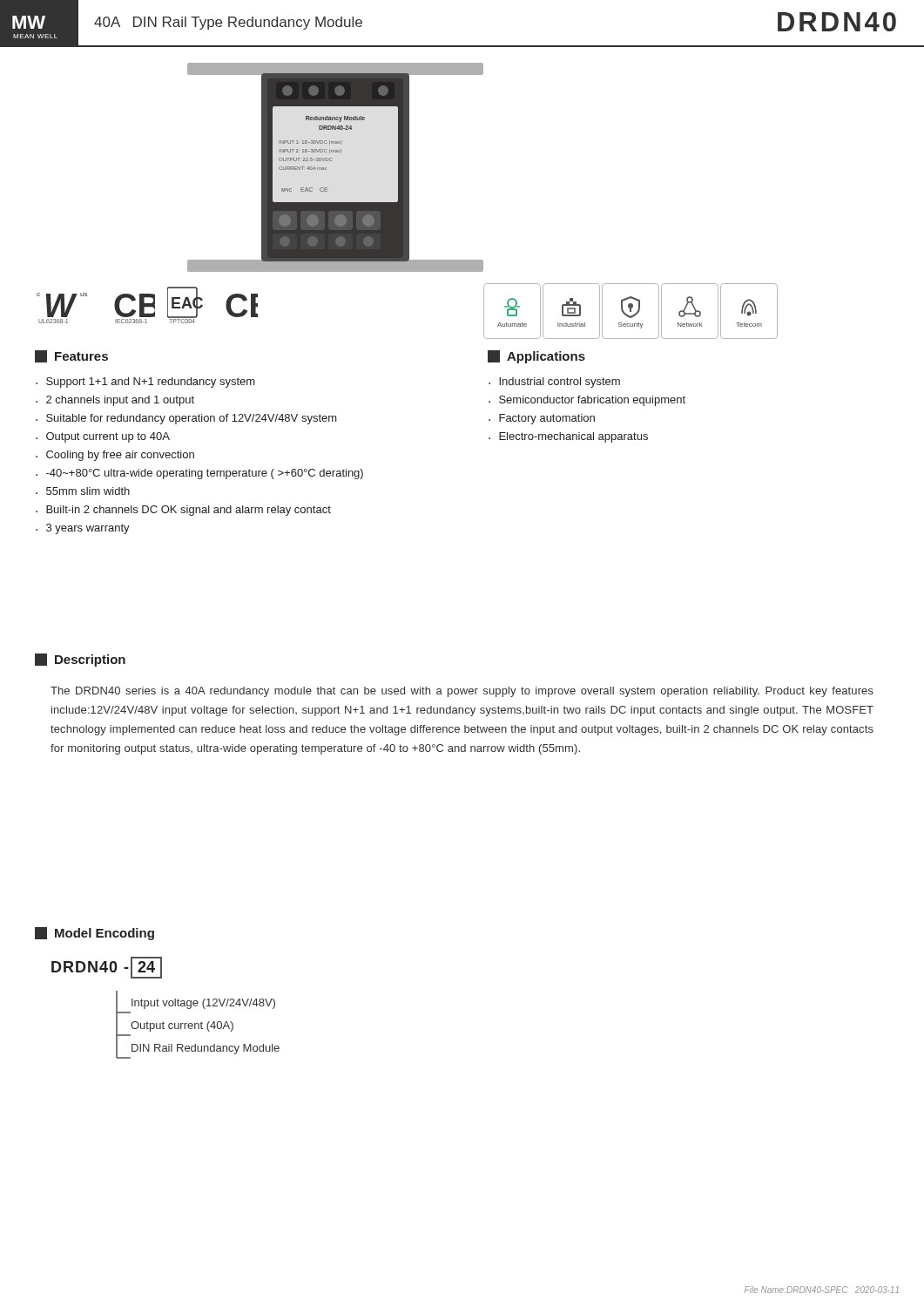Screen dimensions: 1307x924
Task: Find the list item that reads "· Output current up"
Action: pos(102,438)
